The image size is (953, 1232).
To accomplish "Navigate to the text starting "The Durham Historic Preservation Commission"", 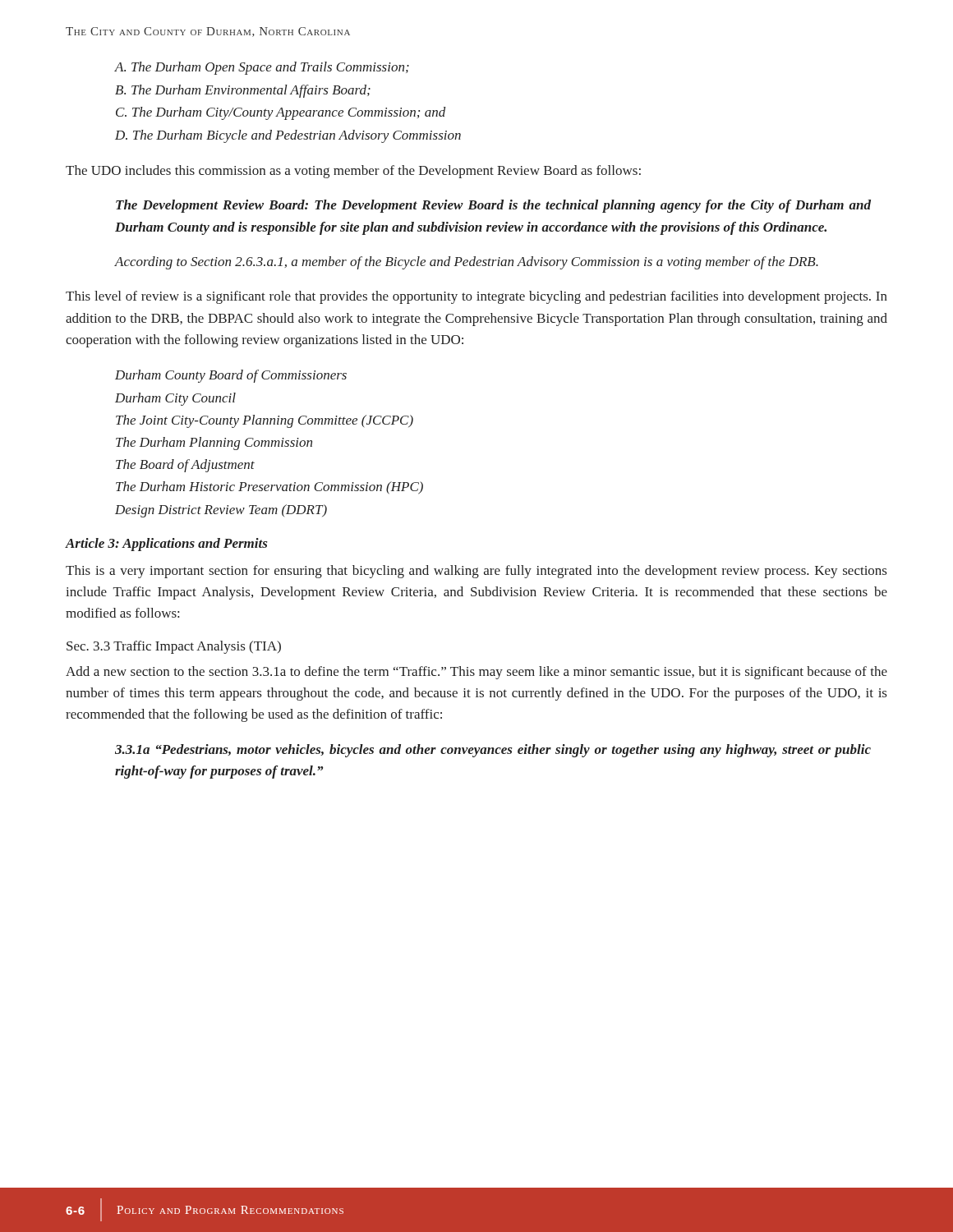I will click(269, 487).
